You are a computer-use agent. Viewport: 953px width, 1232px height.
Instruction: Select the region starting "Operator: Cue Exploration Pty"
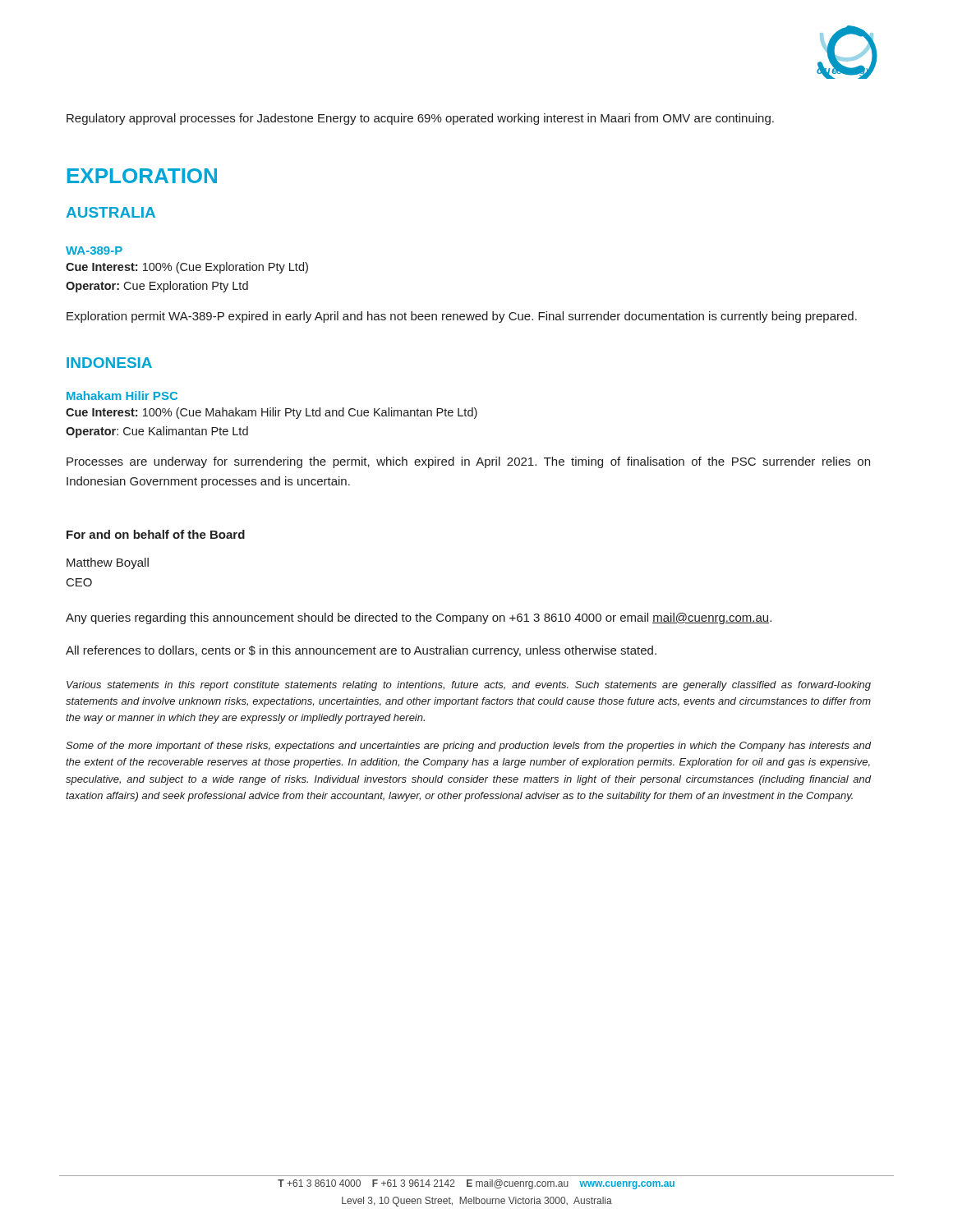coord(157,286)
